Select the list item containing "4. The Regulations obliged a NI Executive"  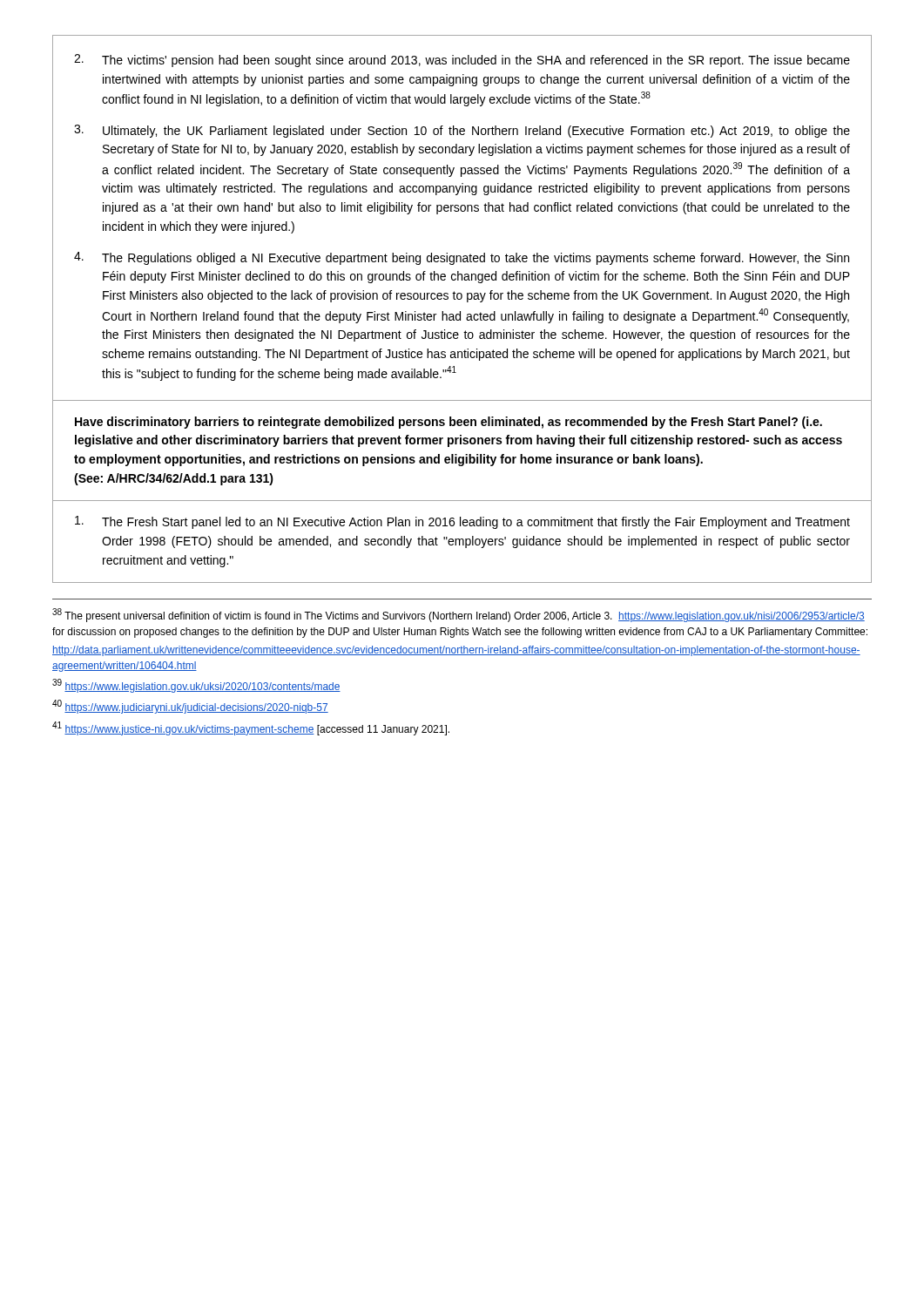point(462,316)
